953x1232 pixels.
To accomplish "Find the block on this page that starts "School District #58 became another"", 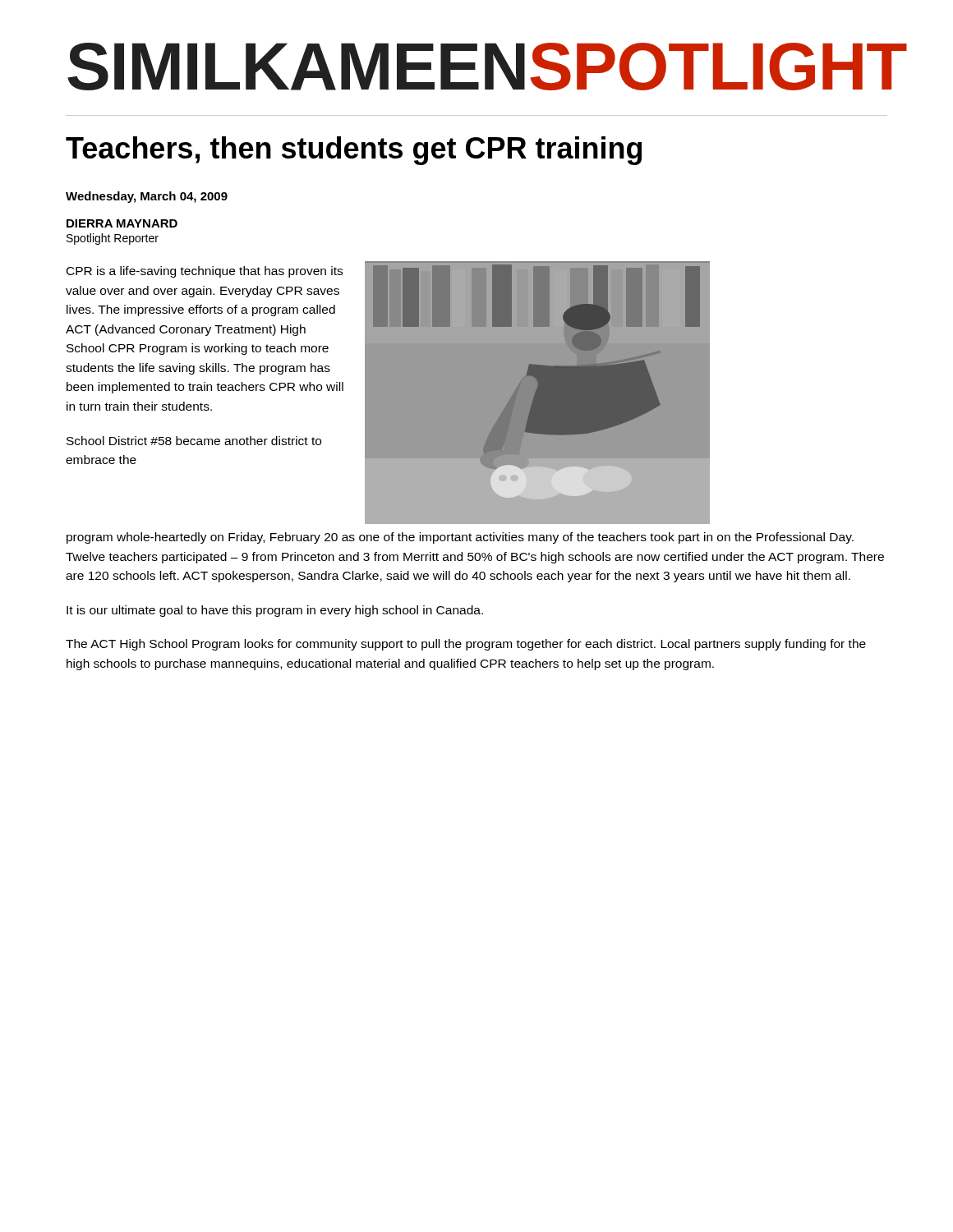I will (x=194, y=450).
